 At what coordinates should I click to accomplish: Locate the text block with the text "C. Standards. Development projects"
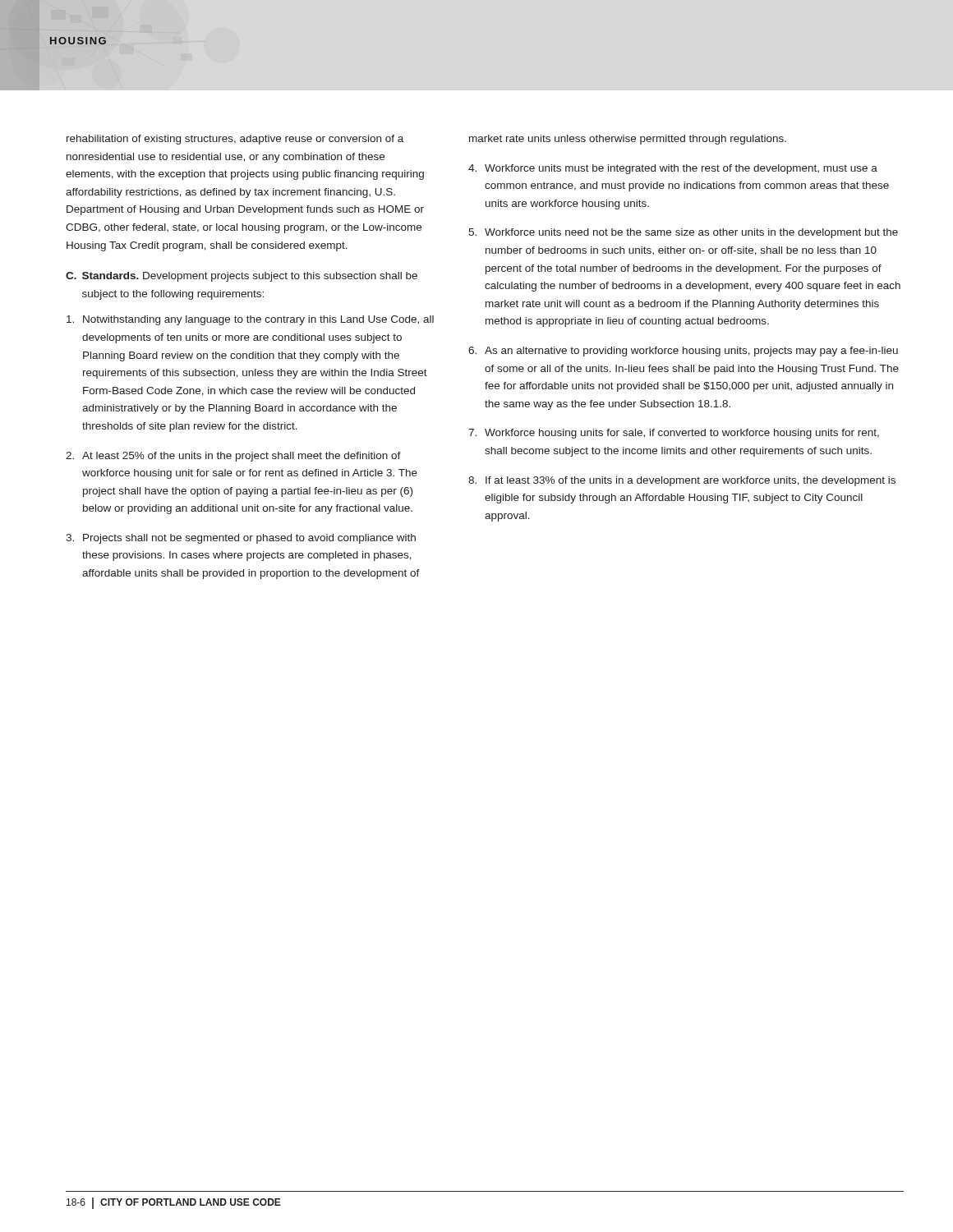(x=251, y=285)
